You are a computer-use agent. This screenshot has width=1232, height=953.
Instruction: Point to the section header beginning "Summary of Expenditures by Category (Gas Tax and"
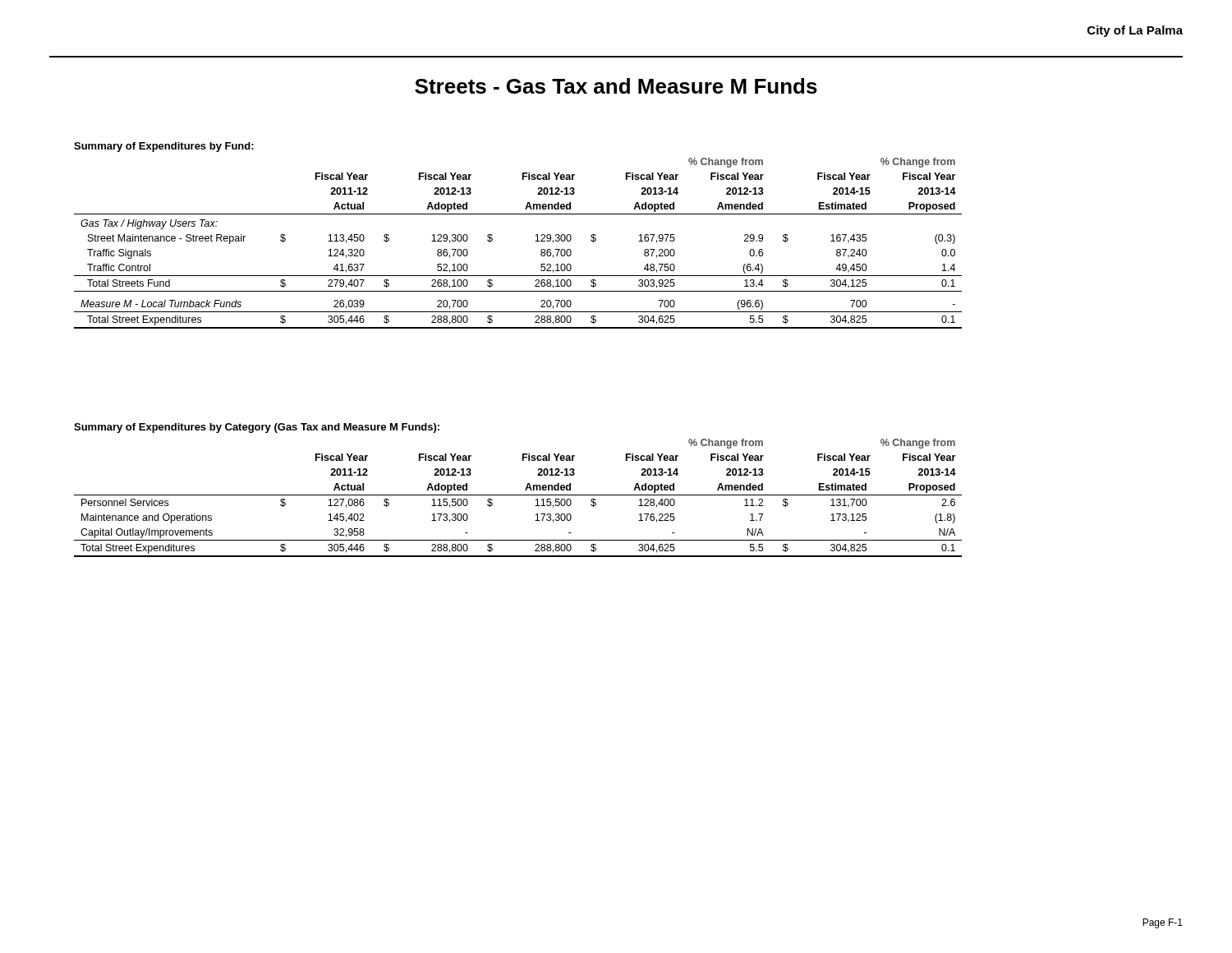pos(257,427)
